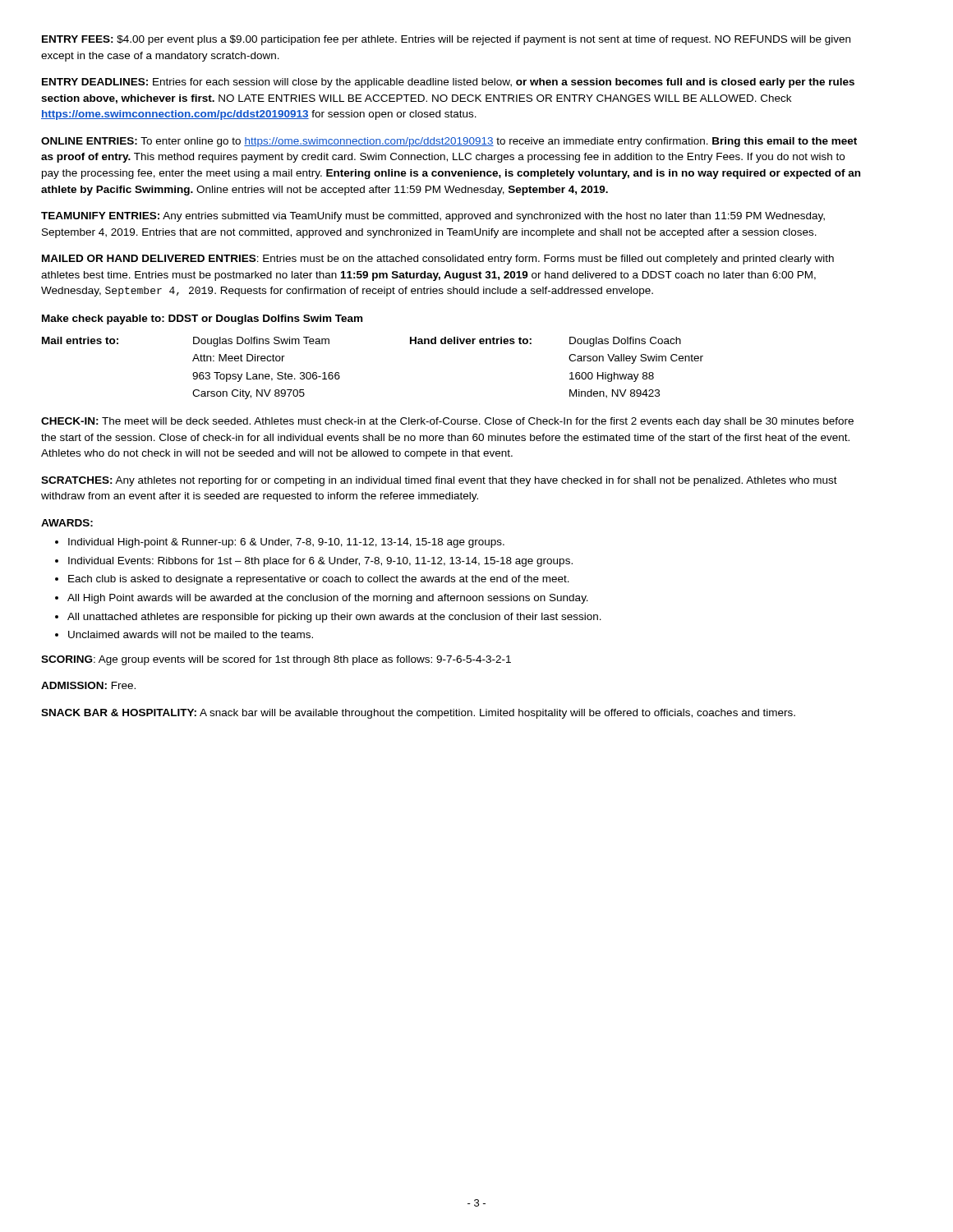Find the block starting "All unattached athletes"

pyautogui.click(x=335, y=616)
